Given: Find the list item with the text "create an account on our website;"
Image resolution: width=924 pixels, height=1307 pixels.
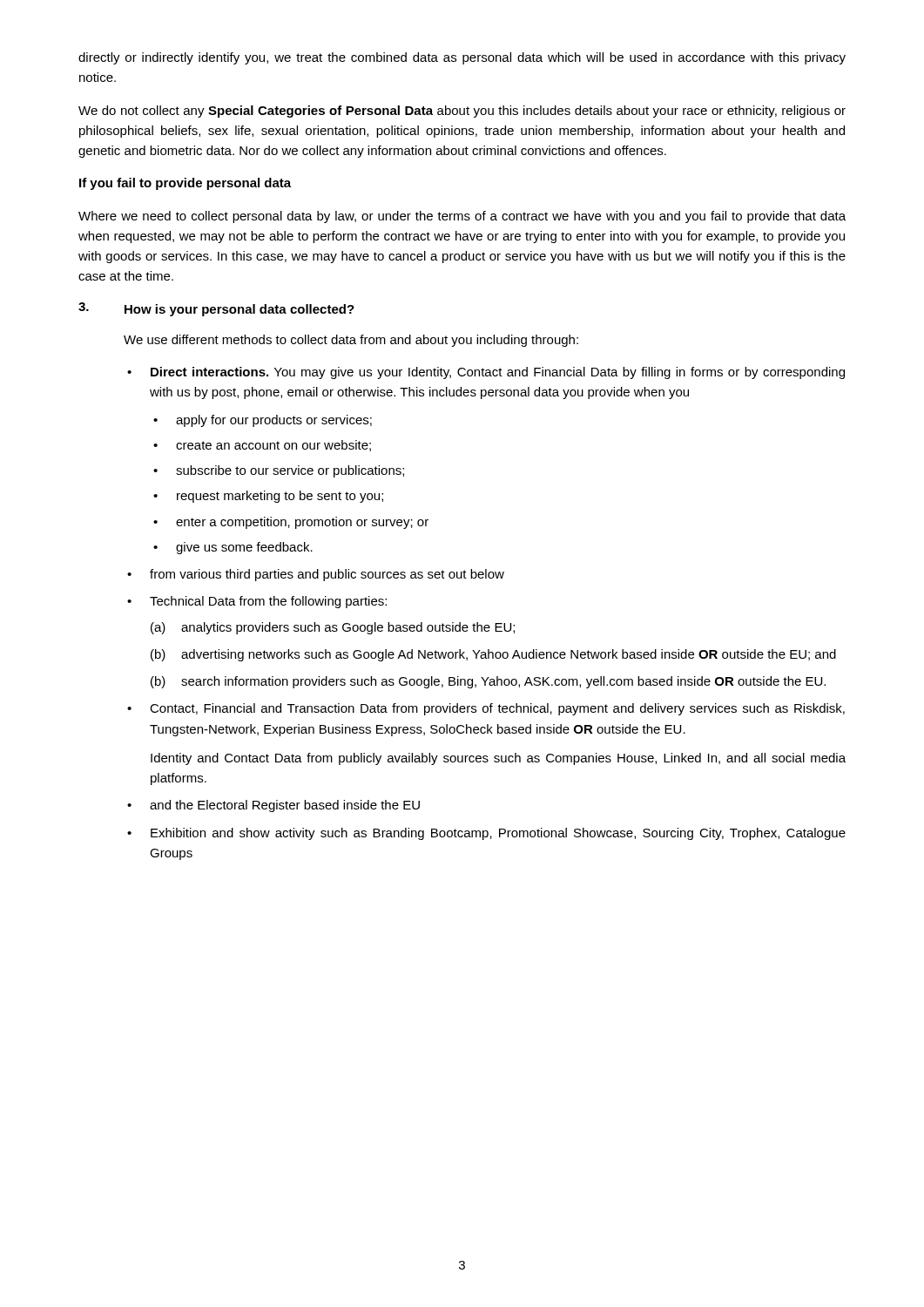Looking at the screenshot, I should pos(274,445).
